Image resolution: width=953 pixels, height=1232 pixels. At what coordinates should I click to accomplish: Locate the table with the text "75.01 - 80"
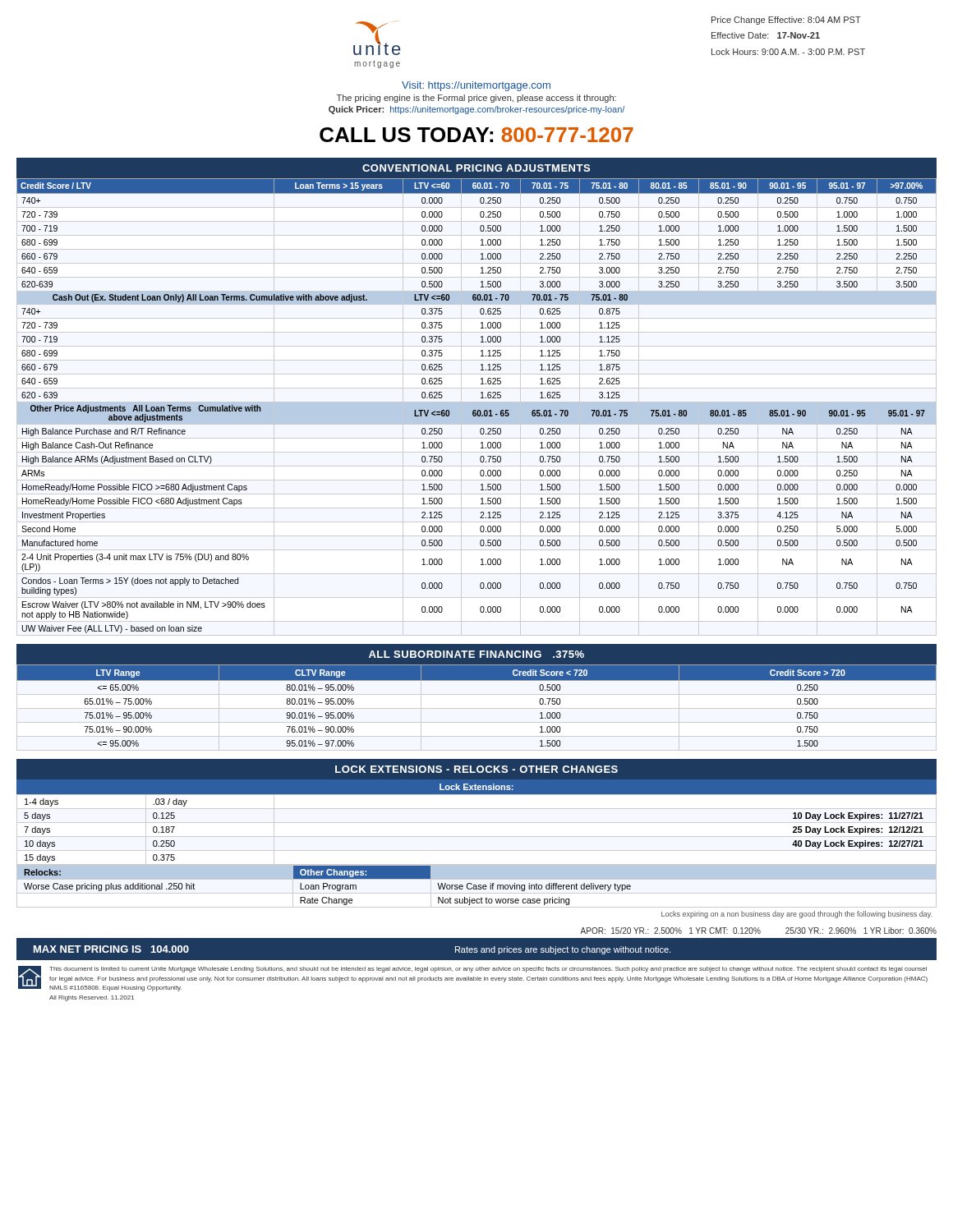[476, 407]
